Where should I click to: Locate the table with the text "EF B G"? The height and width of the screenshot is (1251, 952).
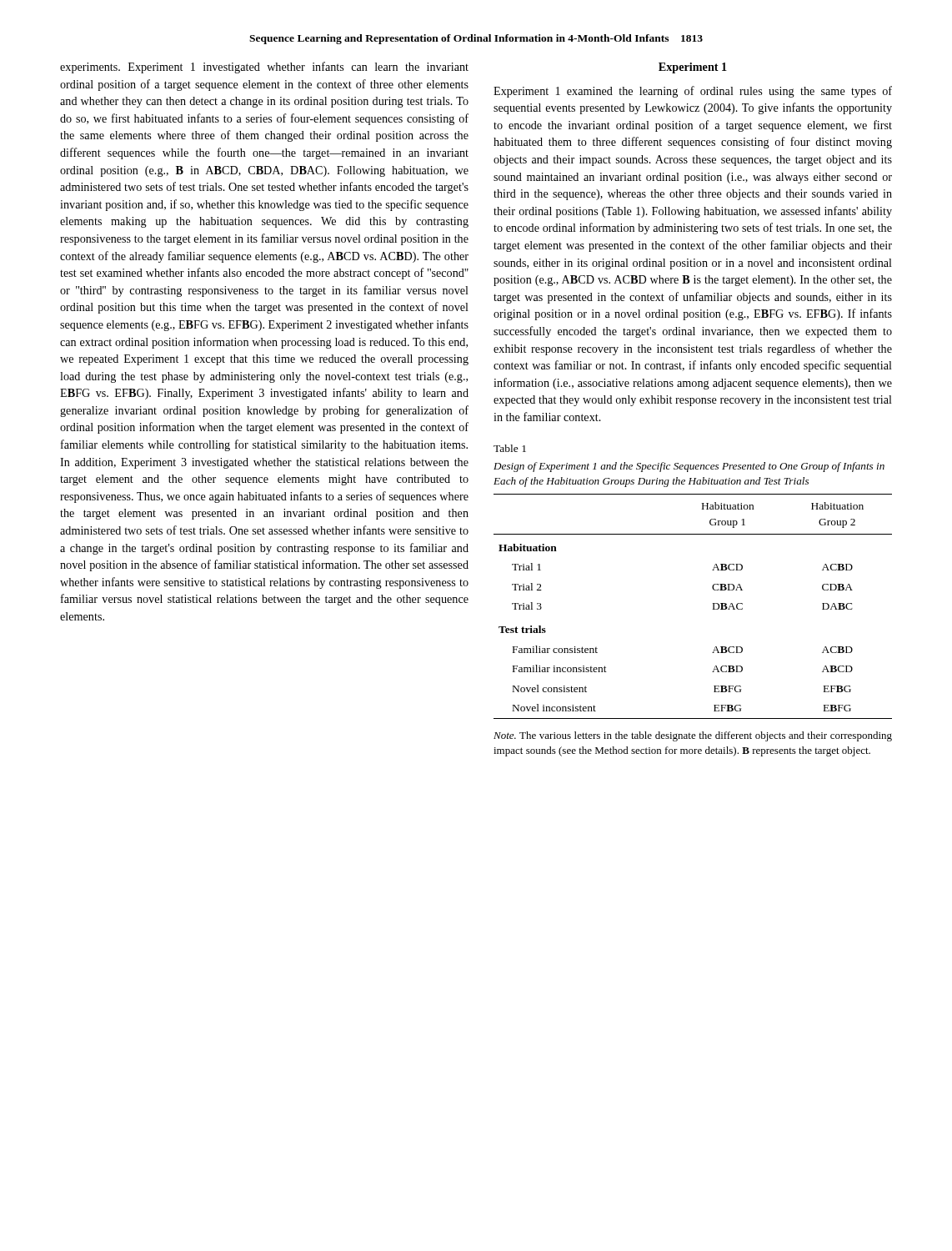point(693,609)
